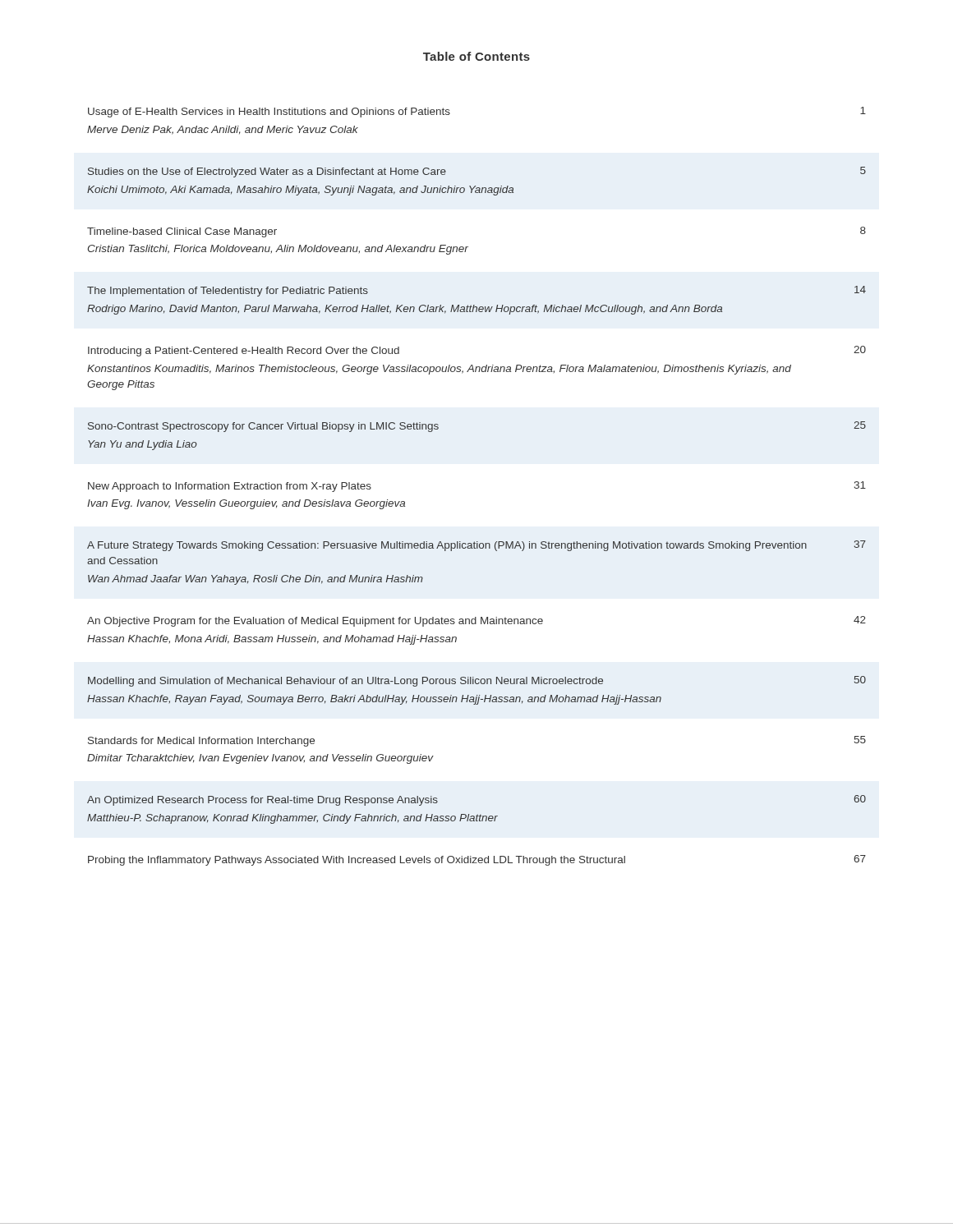Point to the block beginning "The Implementation of Teledentistry for Pediatric Patients"

(476, 300)
